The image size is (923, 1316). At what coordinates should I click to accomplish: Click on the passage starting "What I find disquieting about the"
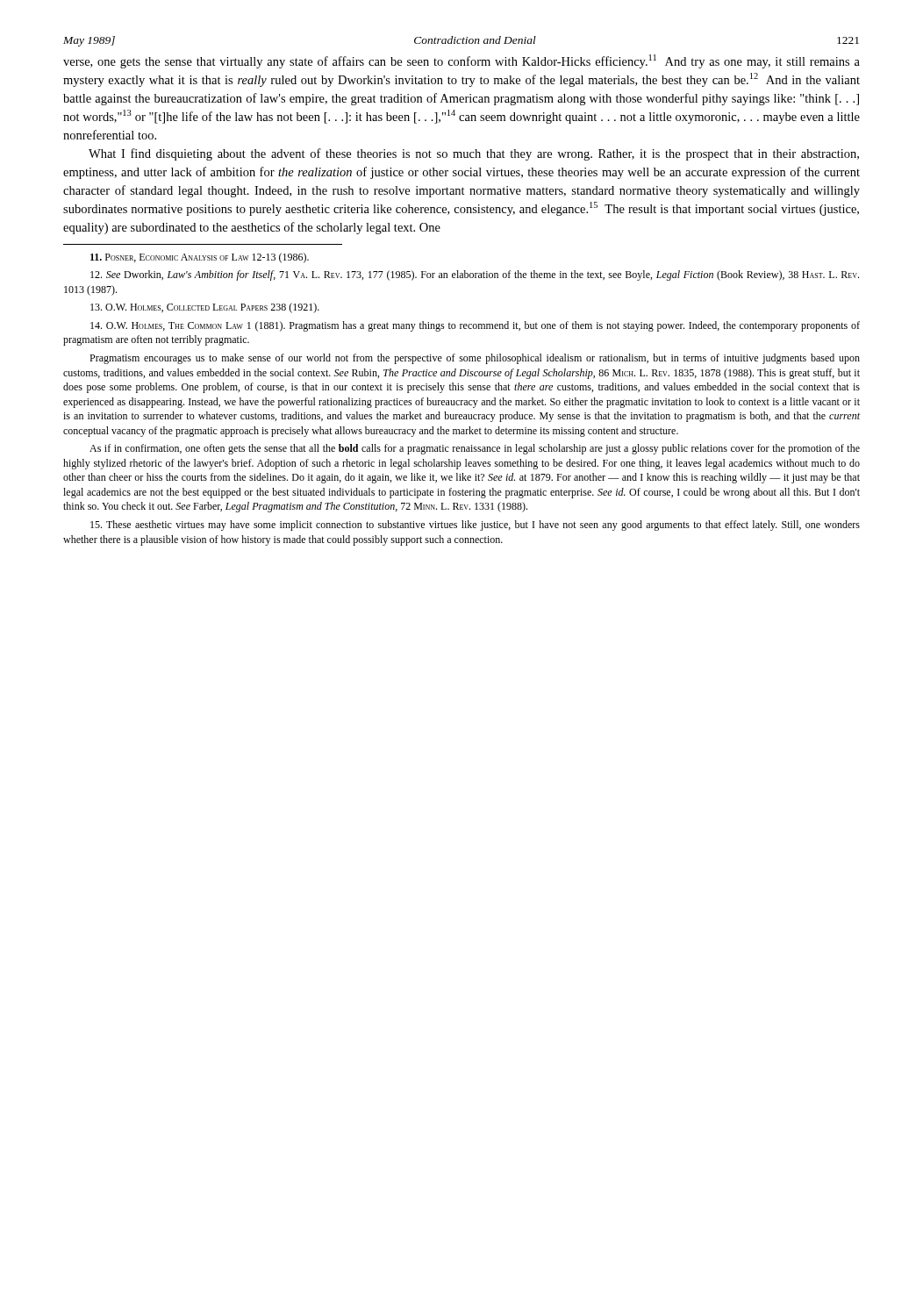462,191
